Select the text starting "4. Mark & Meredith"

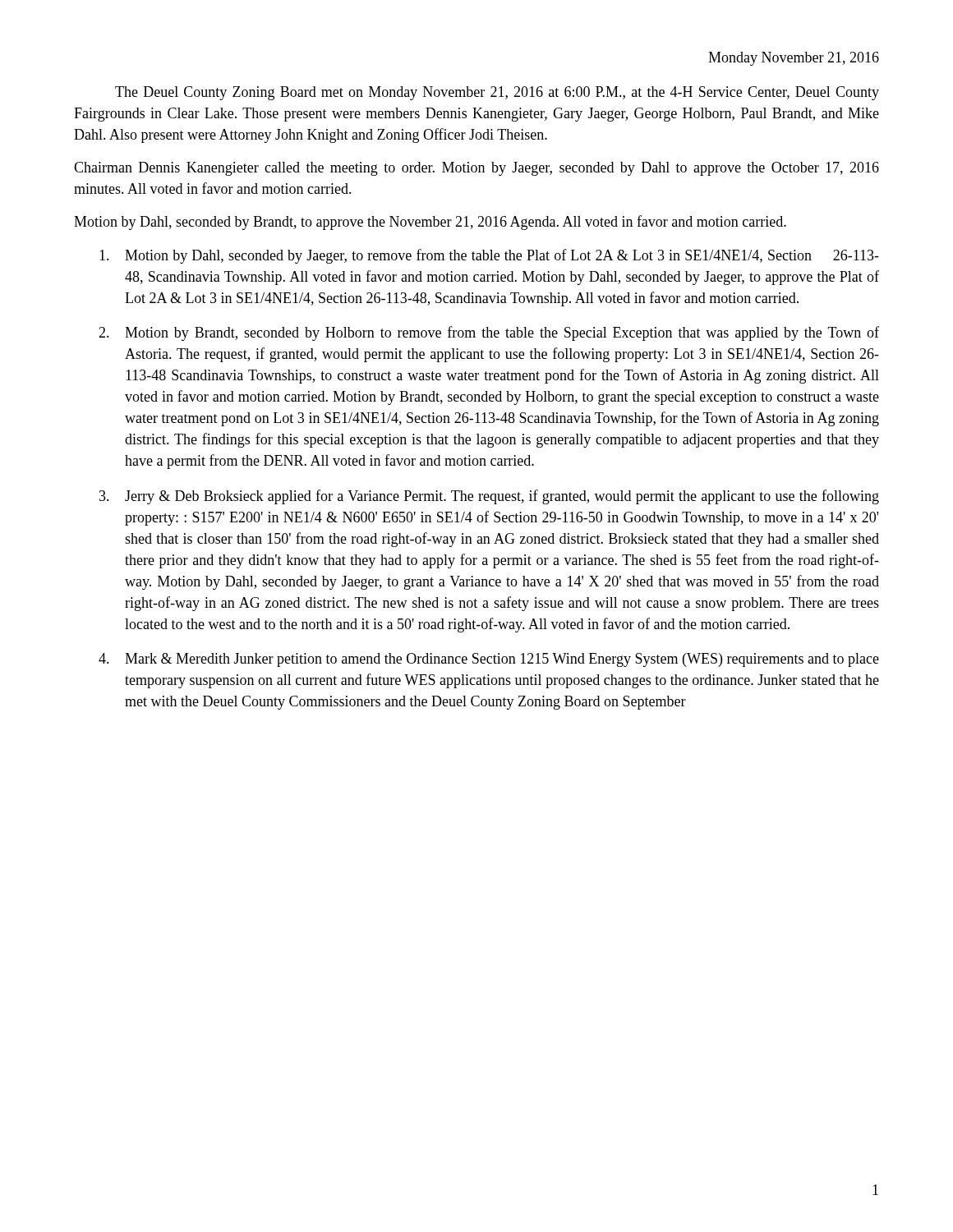(489, 680)
